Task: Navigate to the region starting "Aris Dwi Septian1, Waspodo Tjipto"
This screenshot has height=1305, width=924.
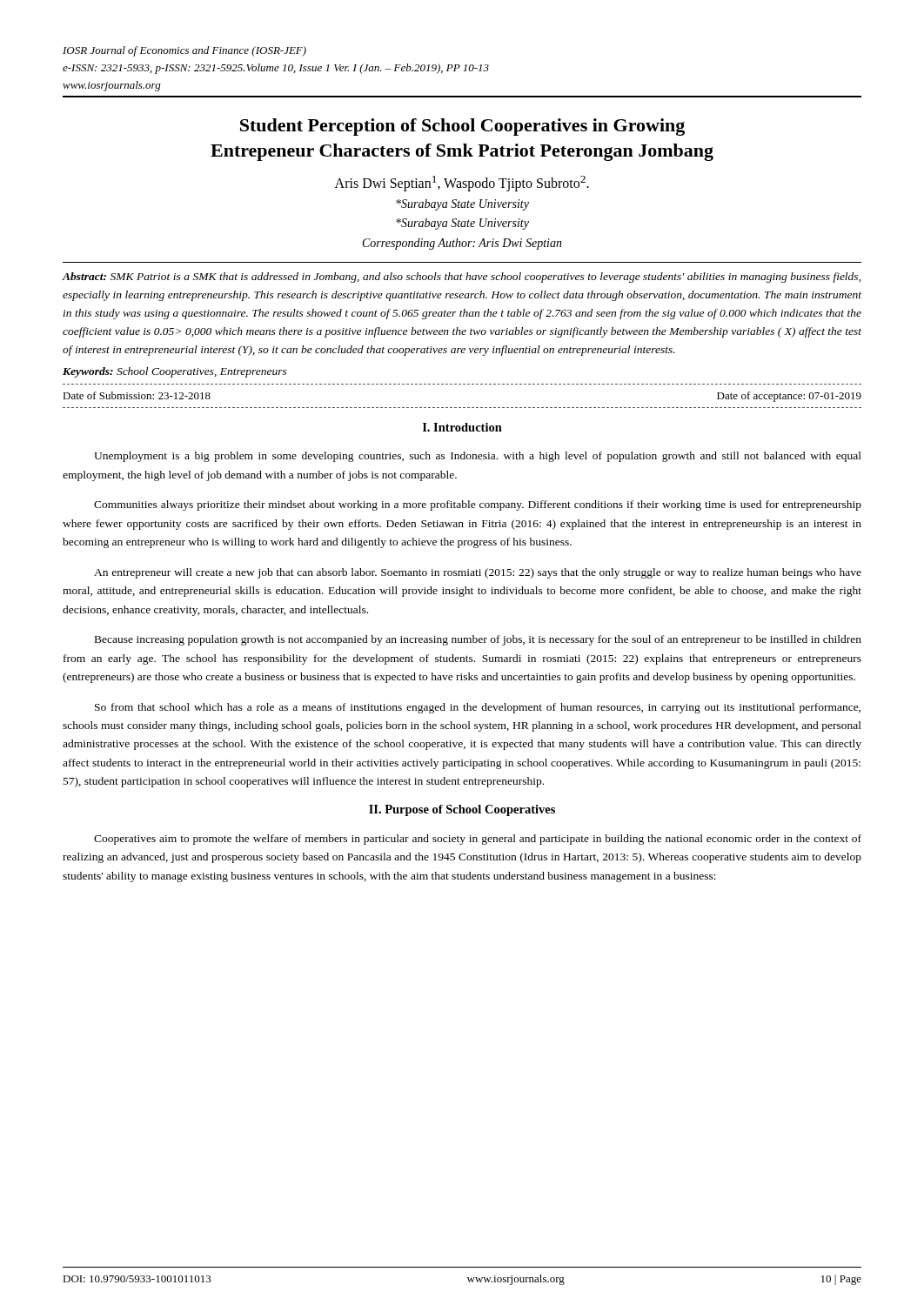Action: (462, 213)
